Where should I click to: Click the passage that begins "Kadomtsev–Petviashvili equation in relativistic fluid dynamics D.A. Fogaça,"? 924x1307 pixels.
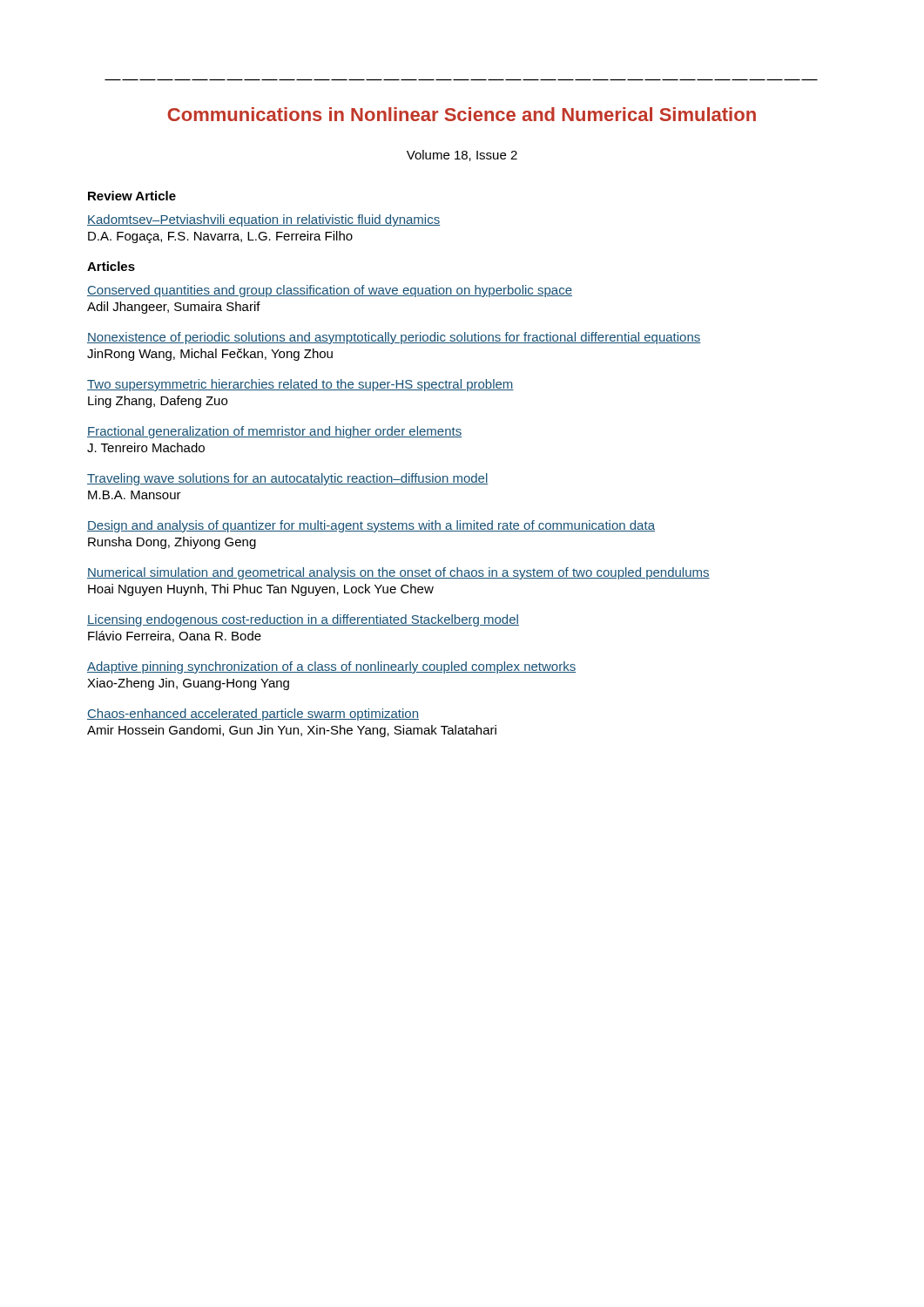263,220
